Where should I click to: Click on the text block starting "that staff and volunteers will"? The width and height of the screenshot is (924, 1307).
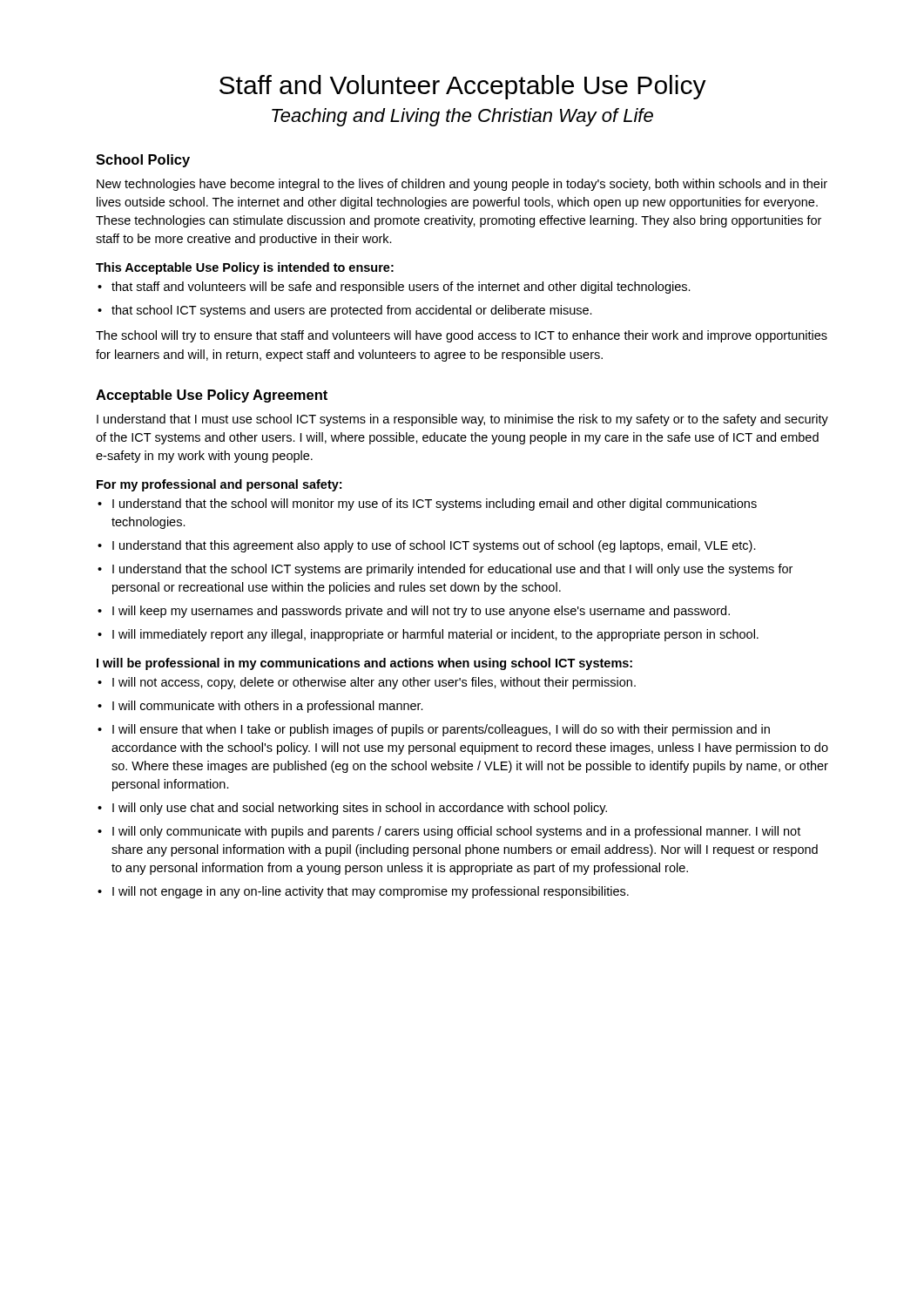tap(401, 287)
